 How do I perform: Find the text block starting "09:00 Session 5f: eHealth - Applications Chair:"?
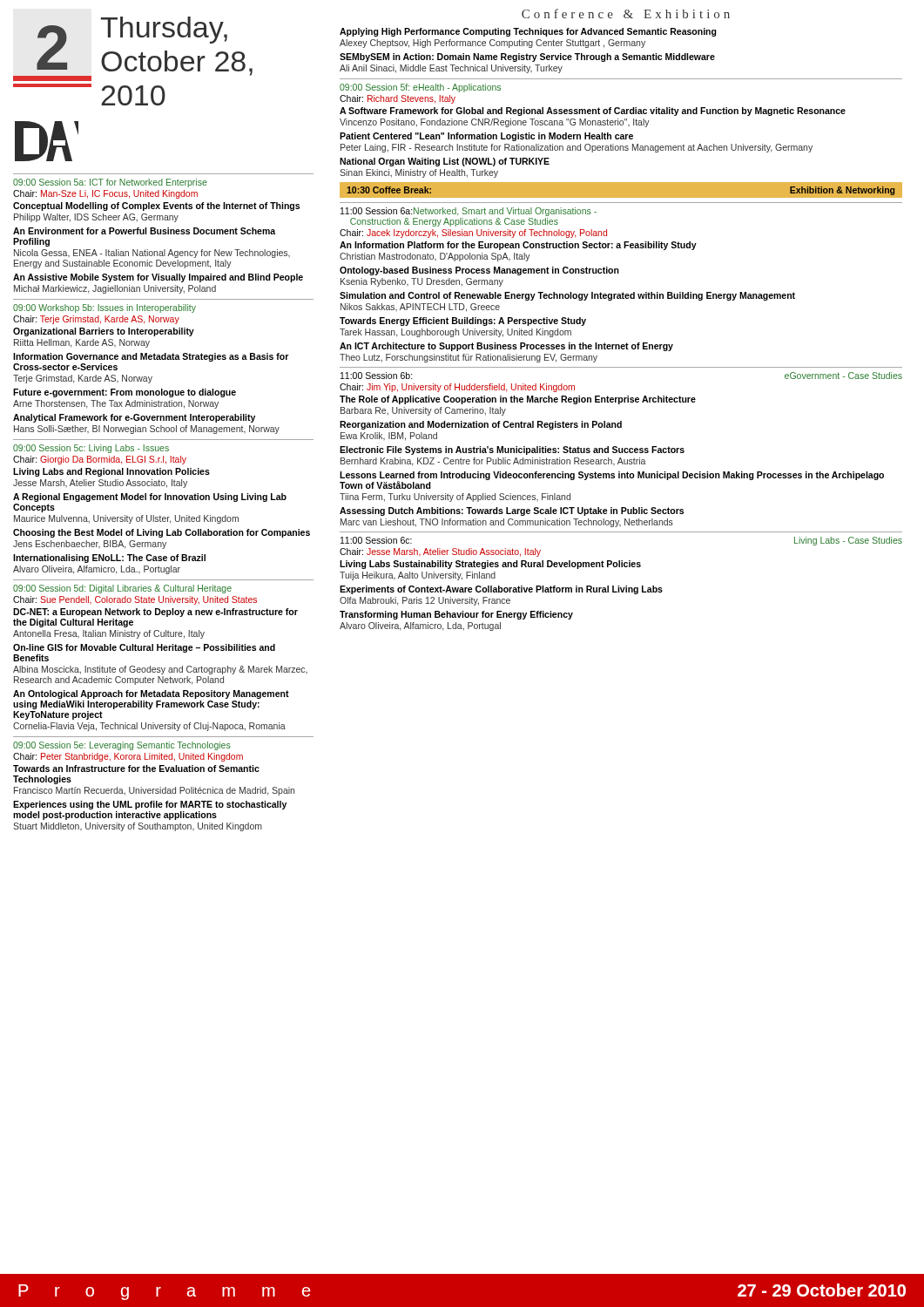(x=621, y=130)
